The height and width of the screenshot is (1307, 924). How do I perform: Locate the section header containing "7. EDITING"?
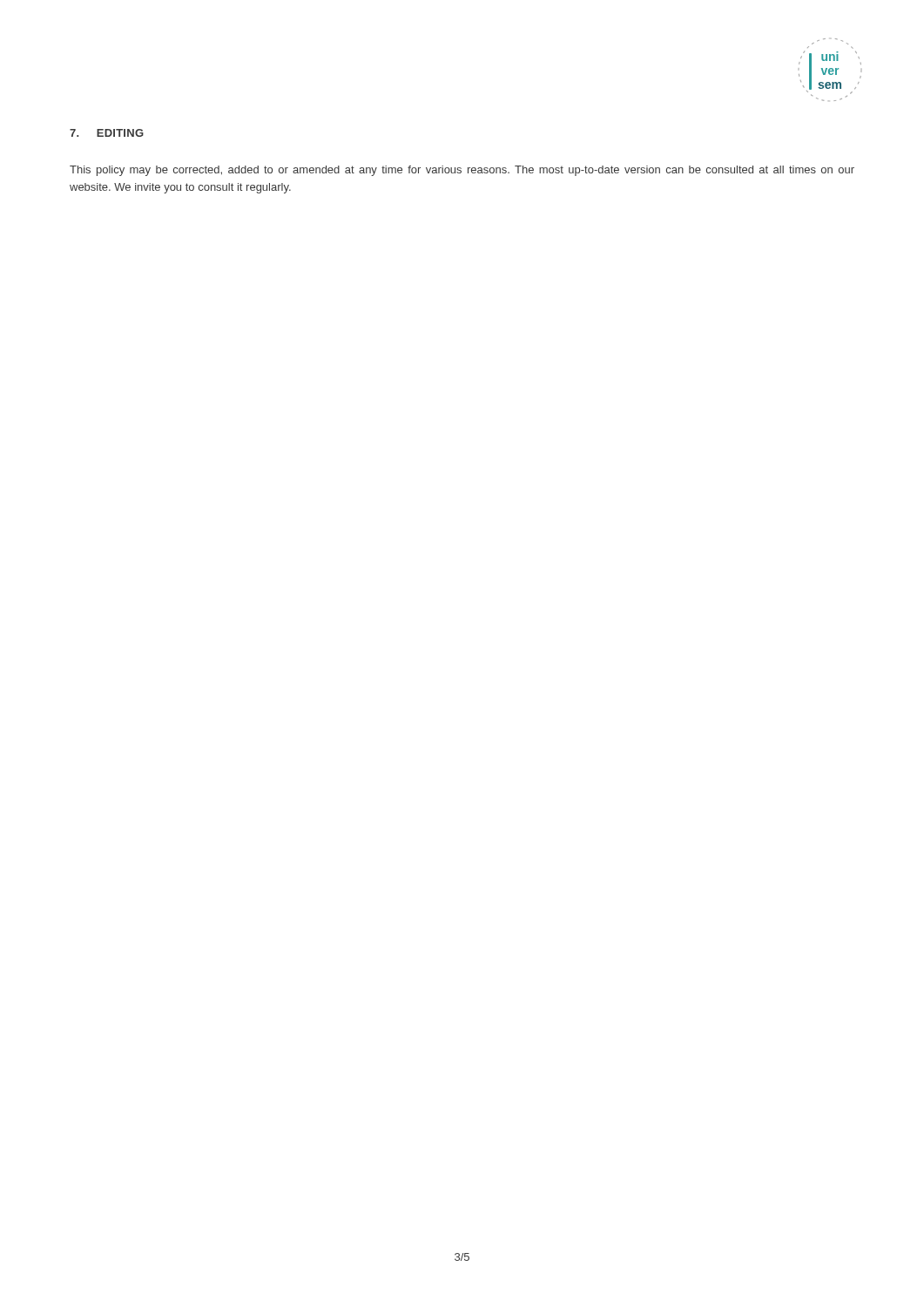[x=107, y=133]
